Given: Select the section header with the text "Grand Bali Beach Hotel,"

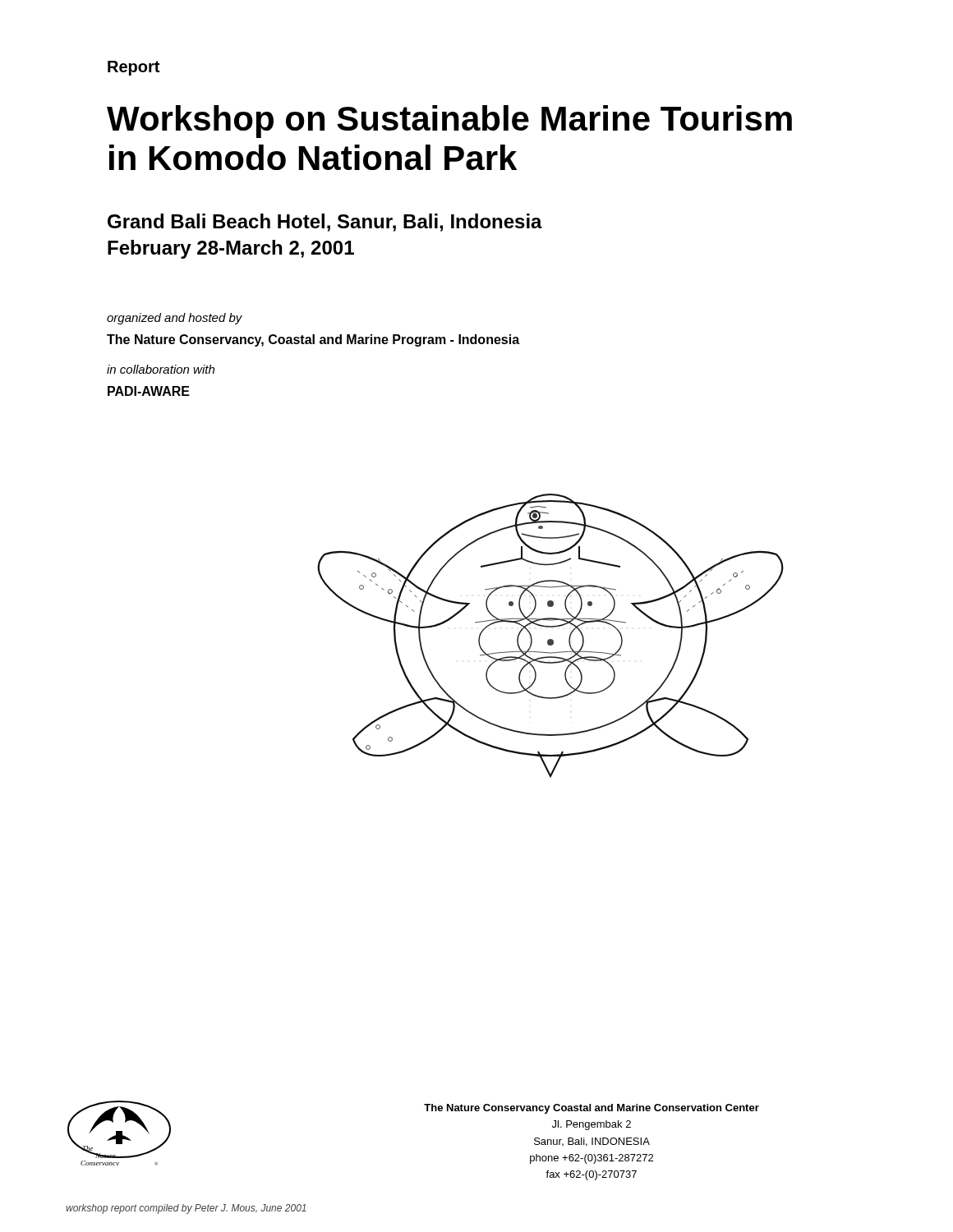Looking at the screenshot, I should 324,234.
